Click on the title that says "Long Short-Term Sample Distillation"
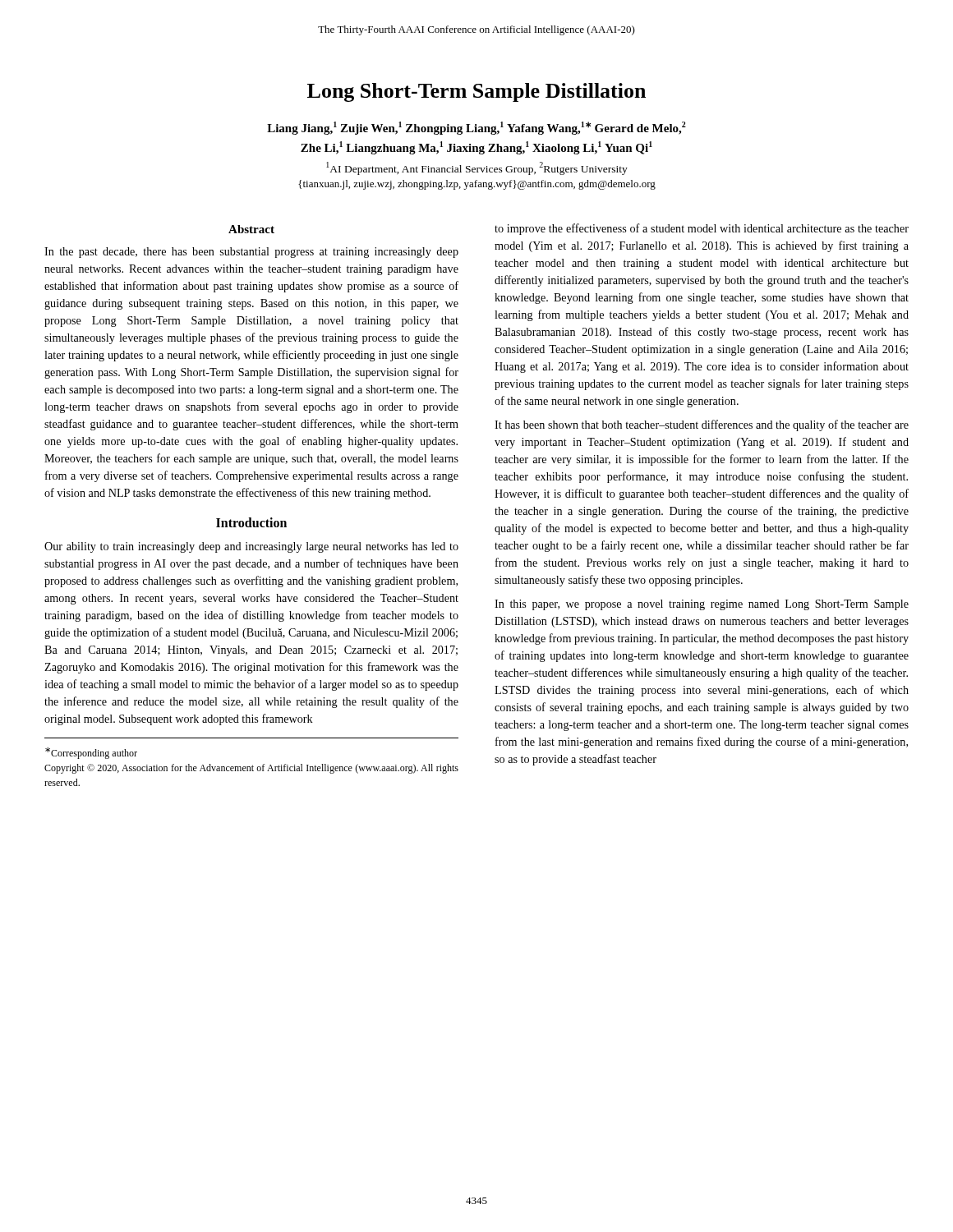953x1232 pixels. [x=476, y=91]
